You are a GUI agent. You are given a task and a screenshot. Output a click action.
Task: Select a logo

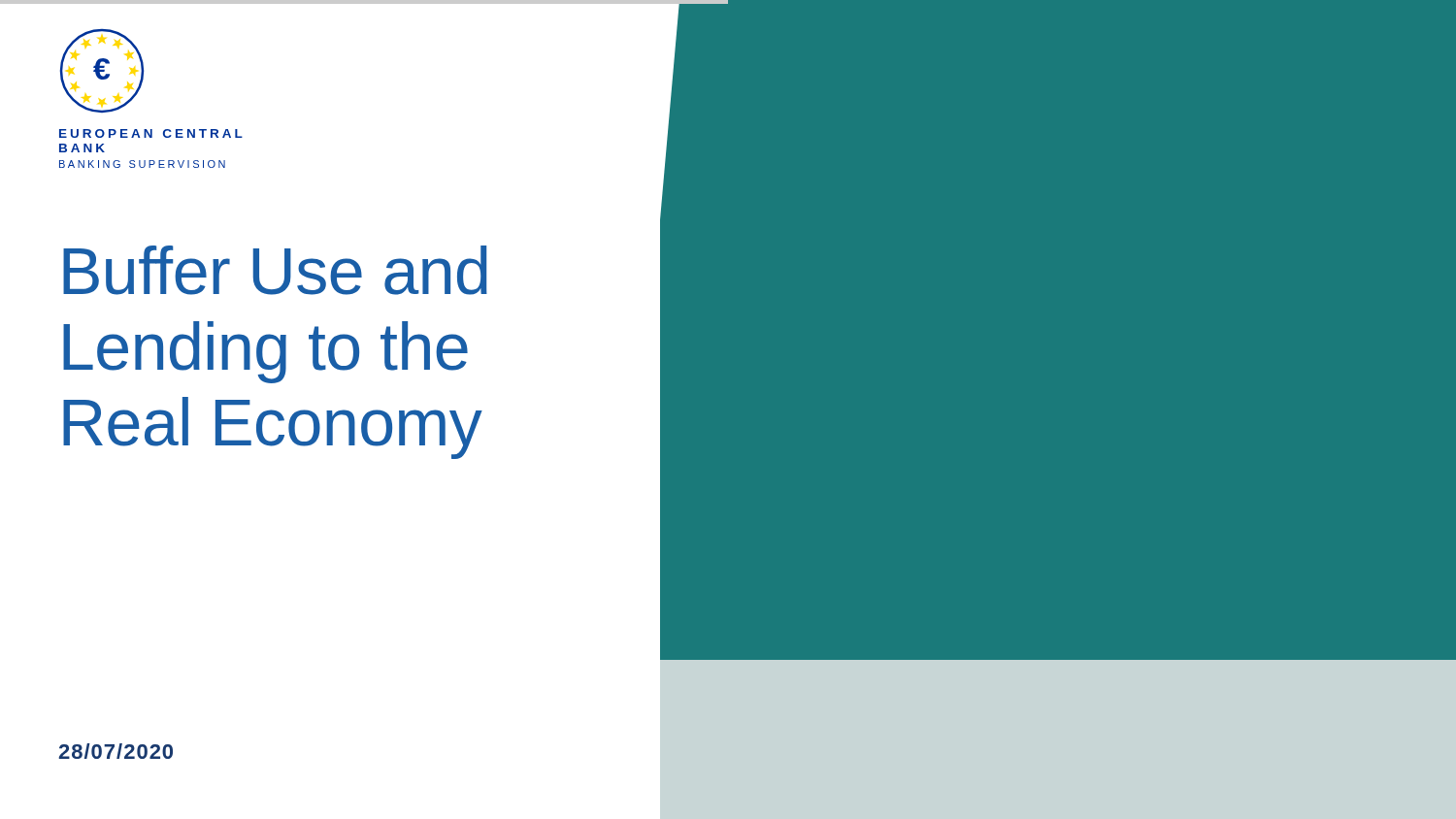165,98
